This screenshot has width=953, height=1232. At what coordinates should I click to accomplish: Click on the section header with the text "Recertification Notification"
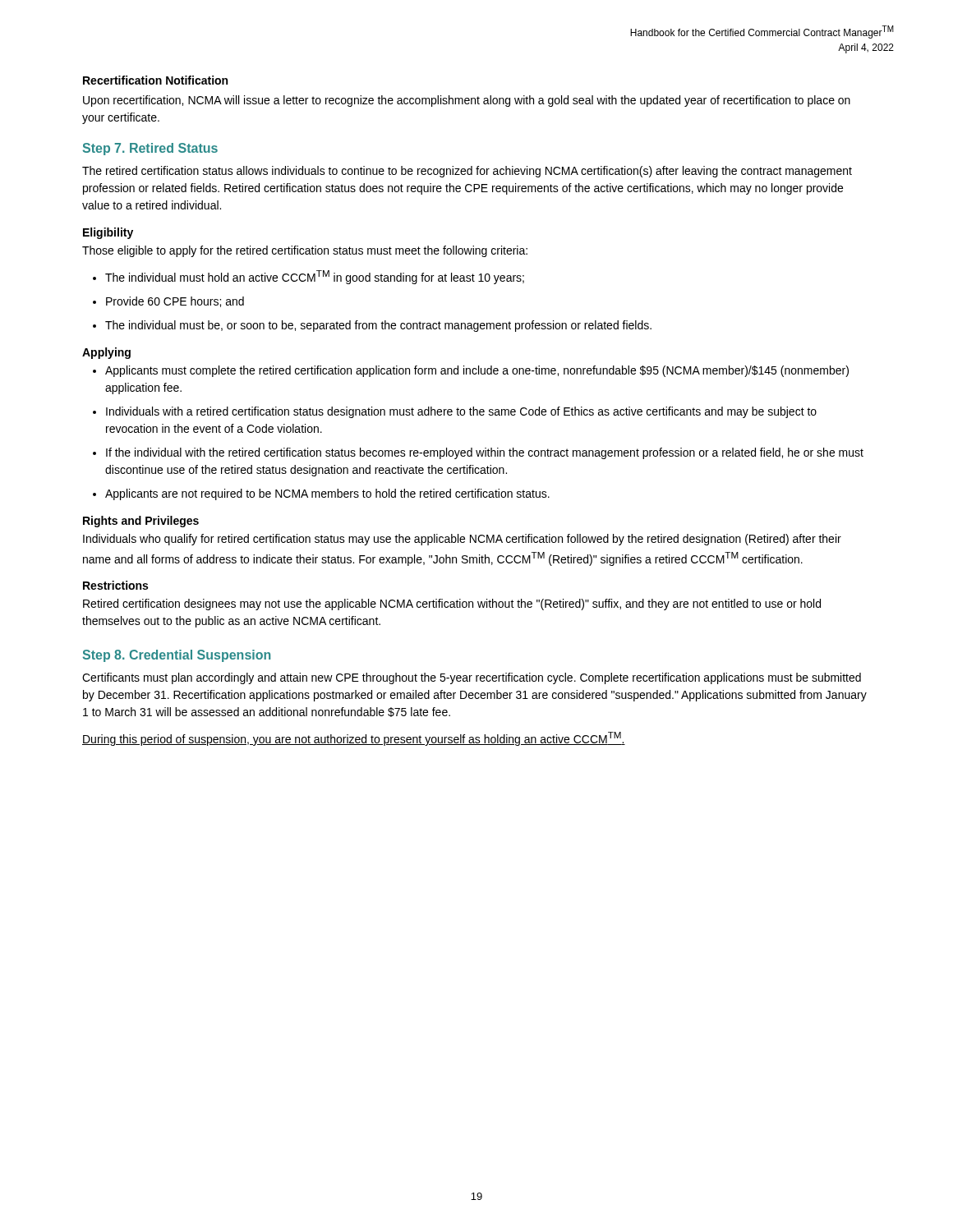click(x=155, y=81)
